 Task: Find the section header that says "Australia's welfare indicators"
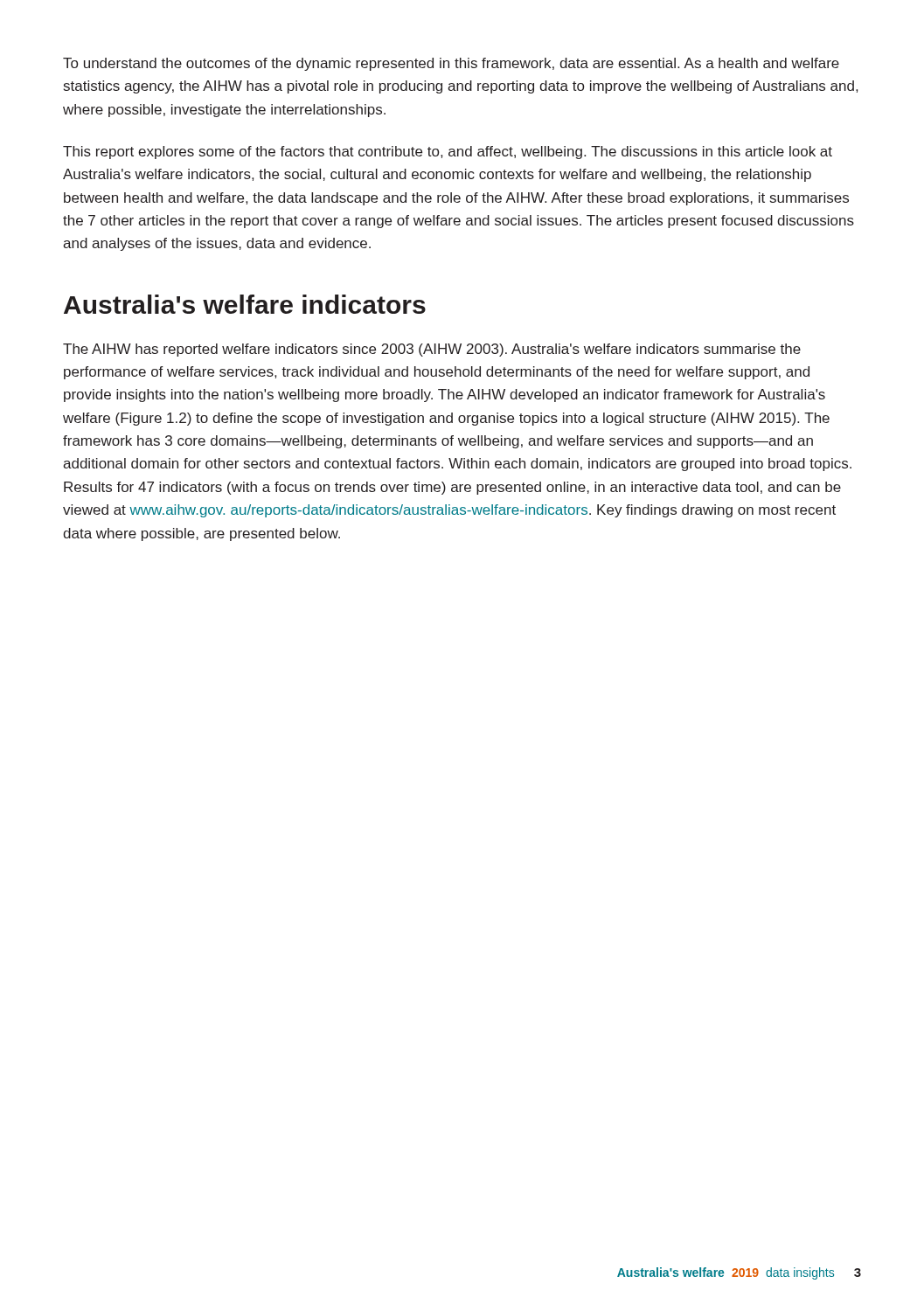[245, 304]
